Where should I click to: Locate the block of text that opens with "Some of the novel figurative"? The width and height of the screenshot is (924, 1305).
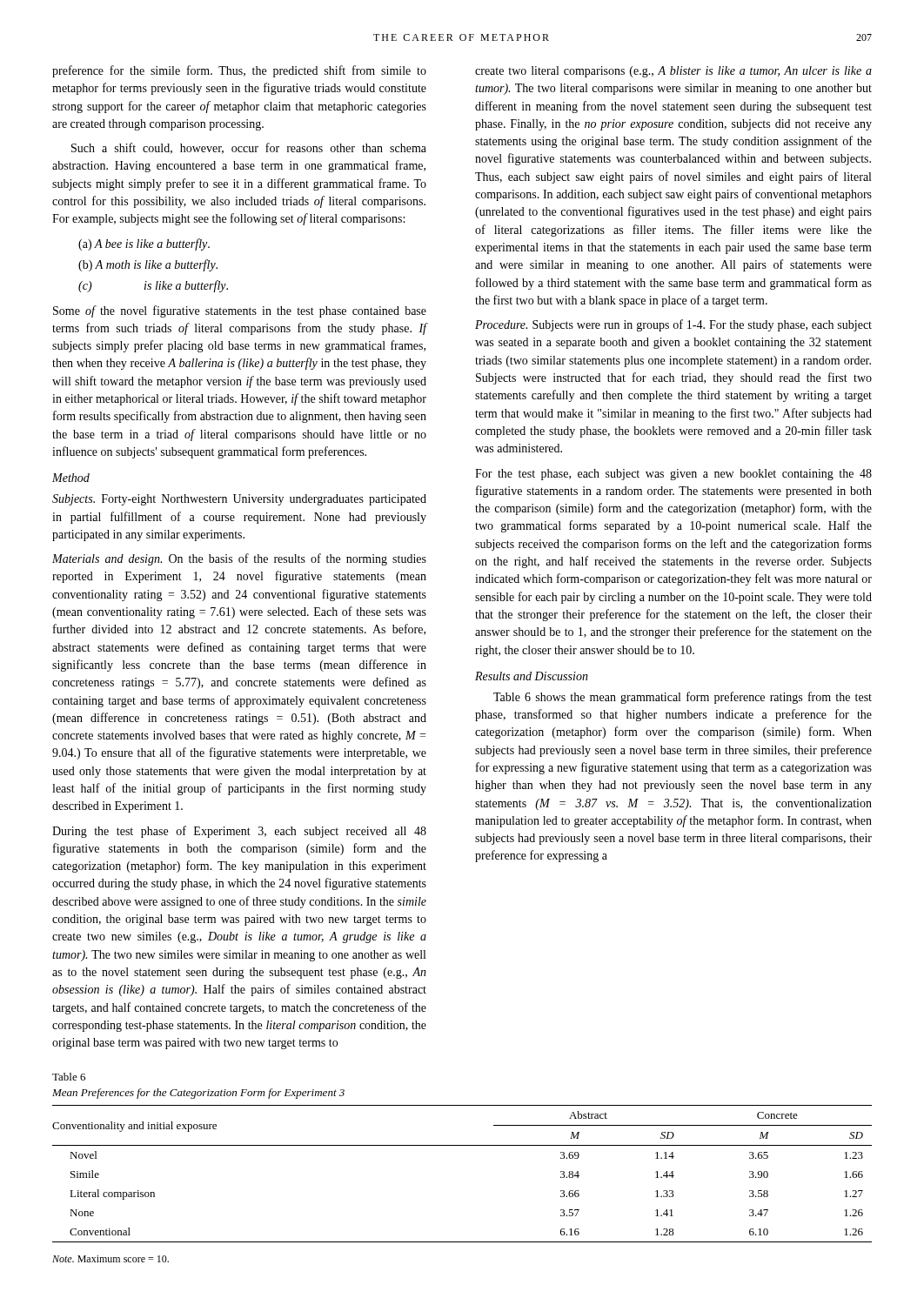click(x=239, y=382)
